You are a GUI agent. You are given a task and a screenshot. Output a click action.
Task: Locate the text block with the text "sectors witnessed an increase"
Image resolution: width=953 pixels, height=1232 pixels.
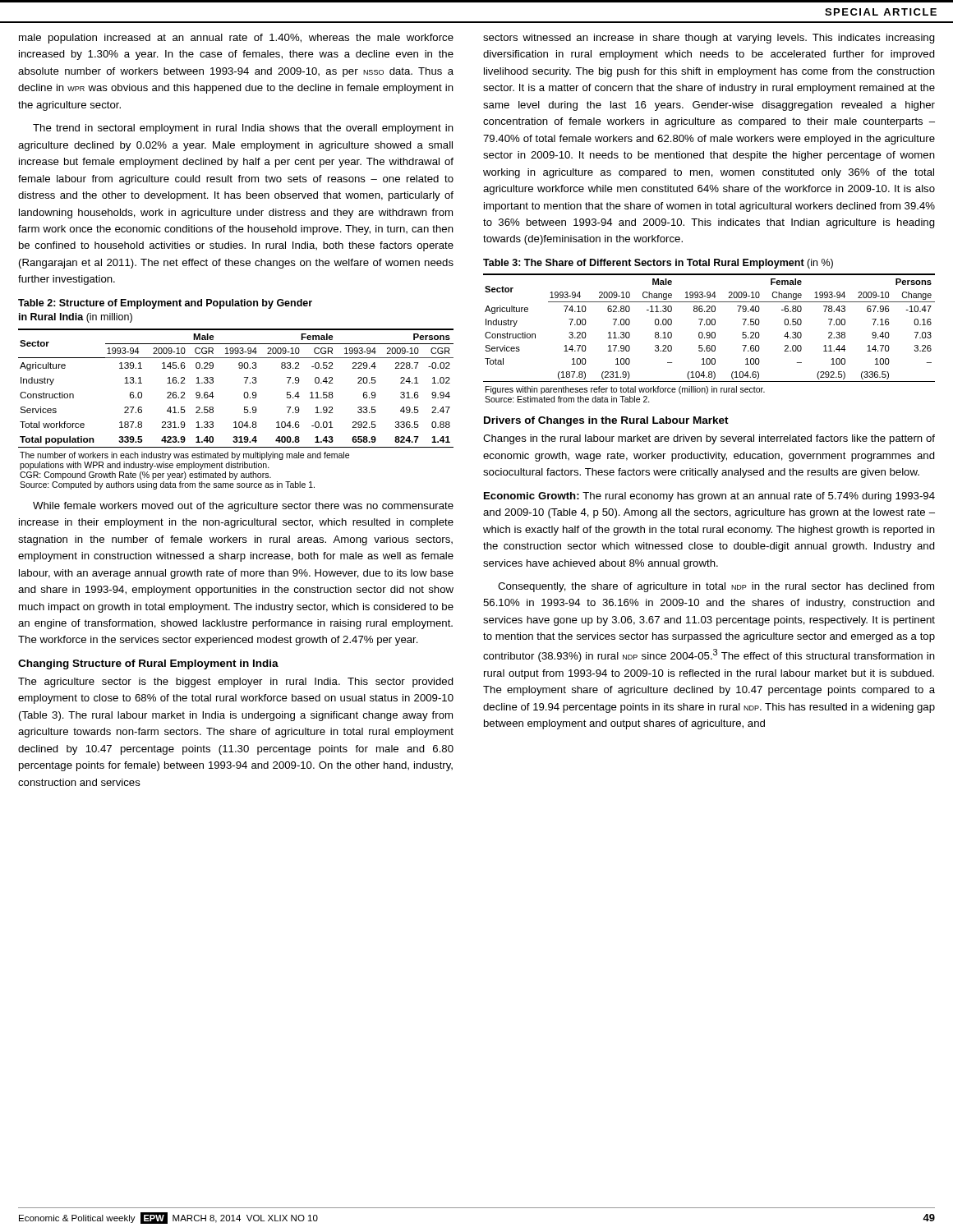tap(709, 139)
